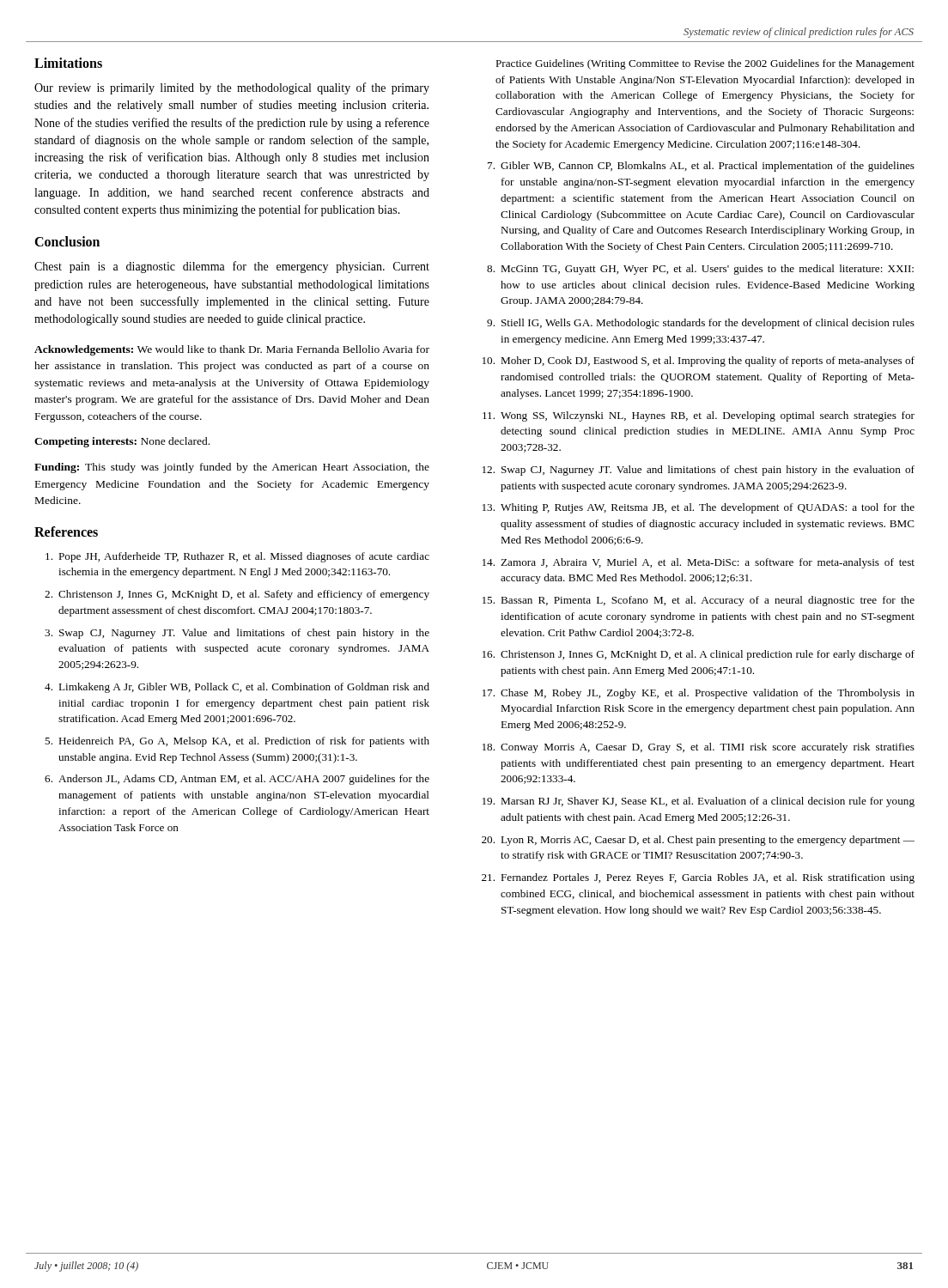
Task: Find the text block starting "16. Christenson J, Innes G, McKnight"
Action: click(x=696, y=663)
